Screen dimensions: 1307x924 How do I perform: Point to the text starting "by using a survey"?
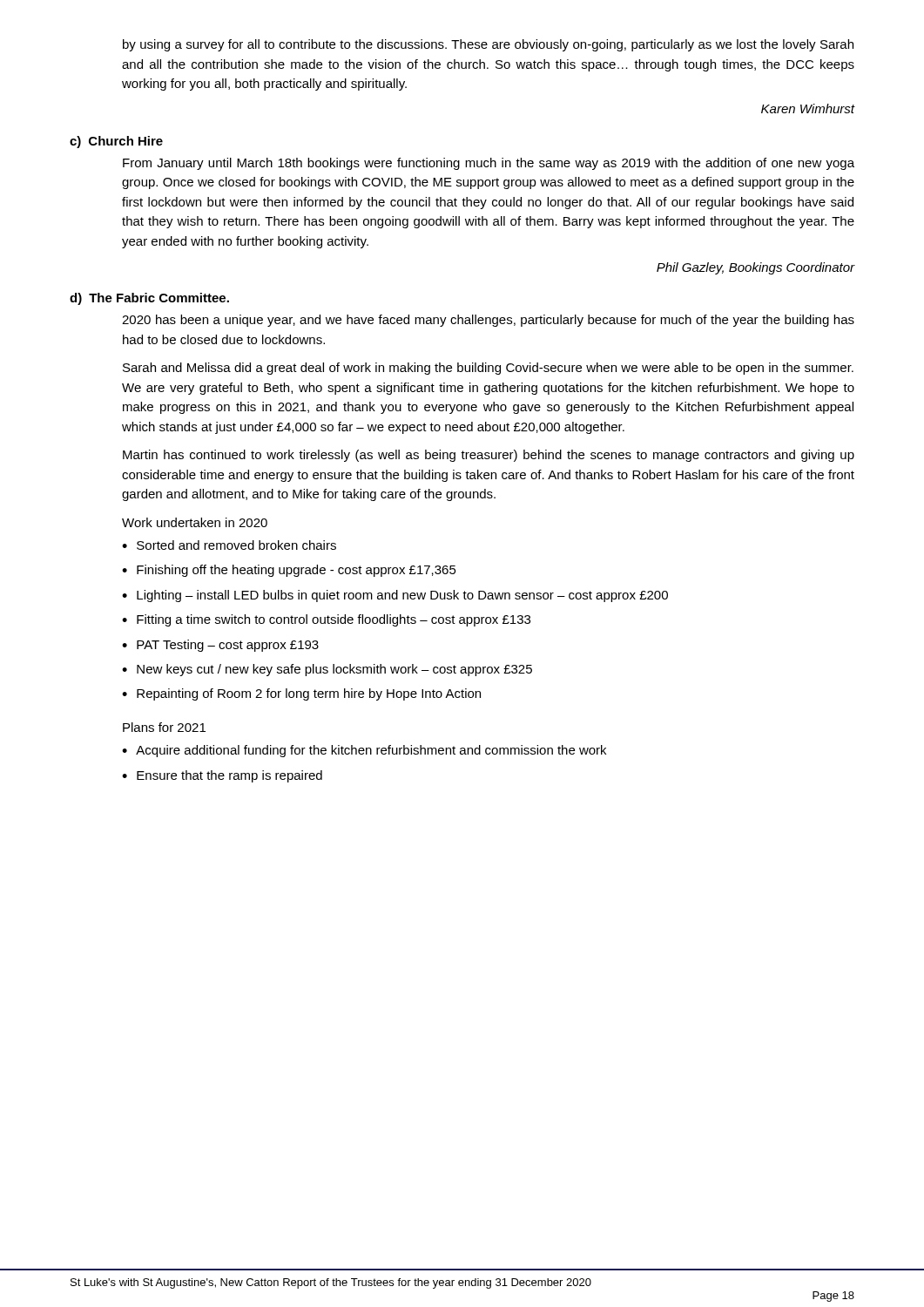488,64
